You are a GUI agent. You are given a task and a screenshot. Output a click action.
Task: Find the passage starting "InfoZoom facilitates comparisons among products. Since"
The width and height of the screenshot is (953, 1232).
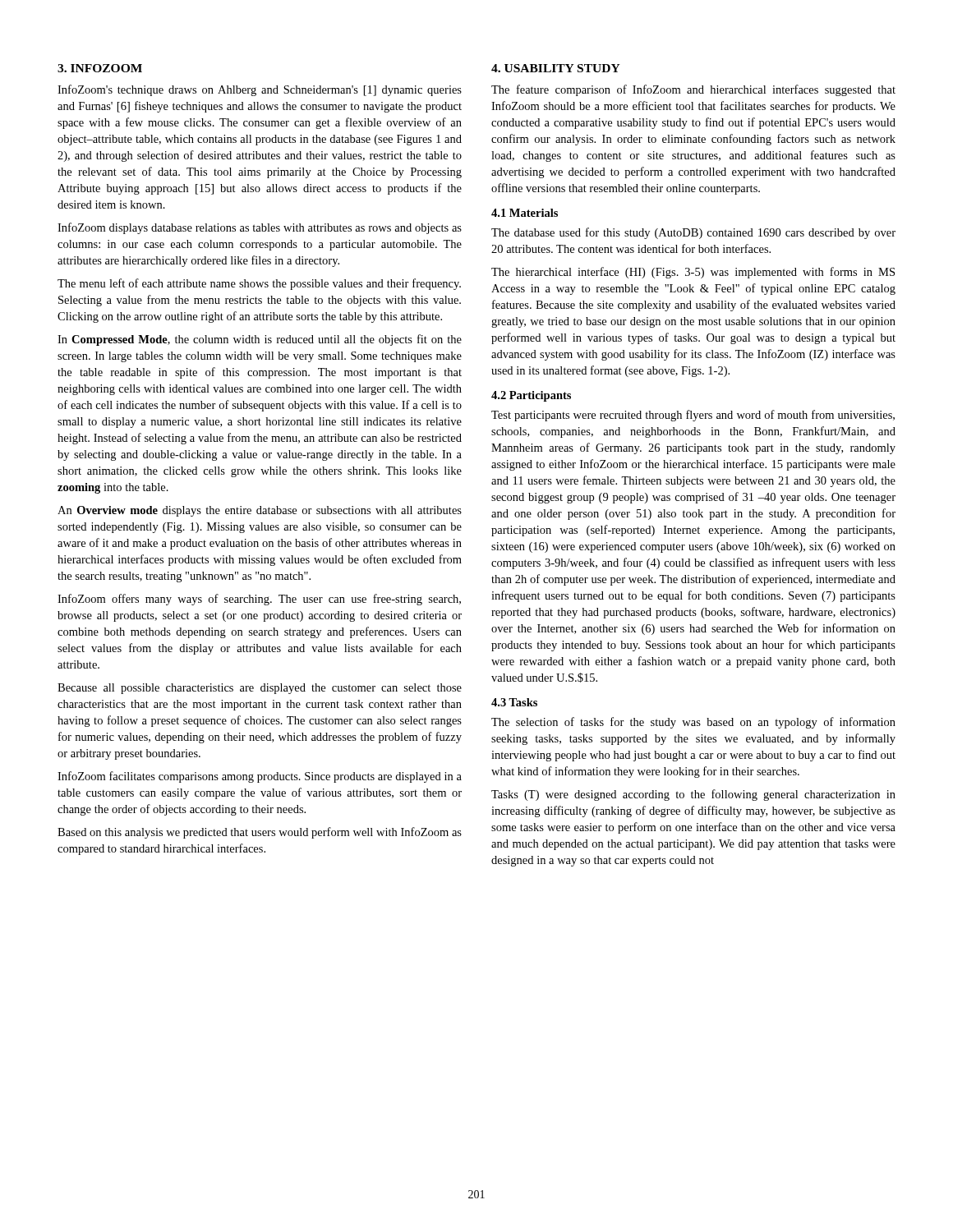tap(260, 793)
